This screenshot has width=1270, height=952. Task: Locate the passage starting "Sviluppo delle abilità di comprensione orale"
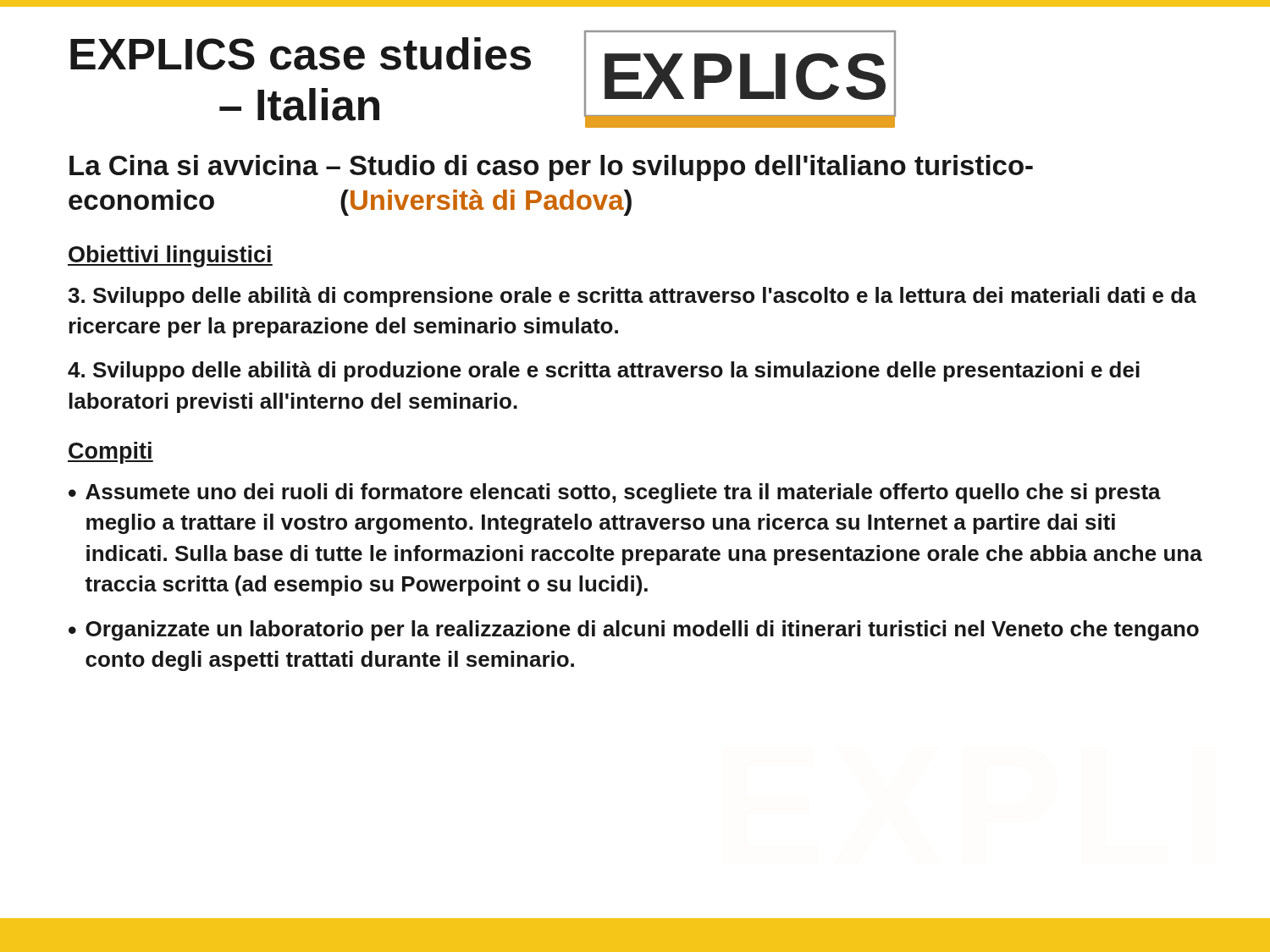(632, 310)
